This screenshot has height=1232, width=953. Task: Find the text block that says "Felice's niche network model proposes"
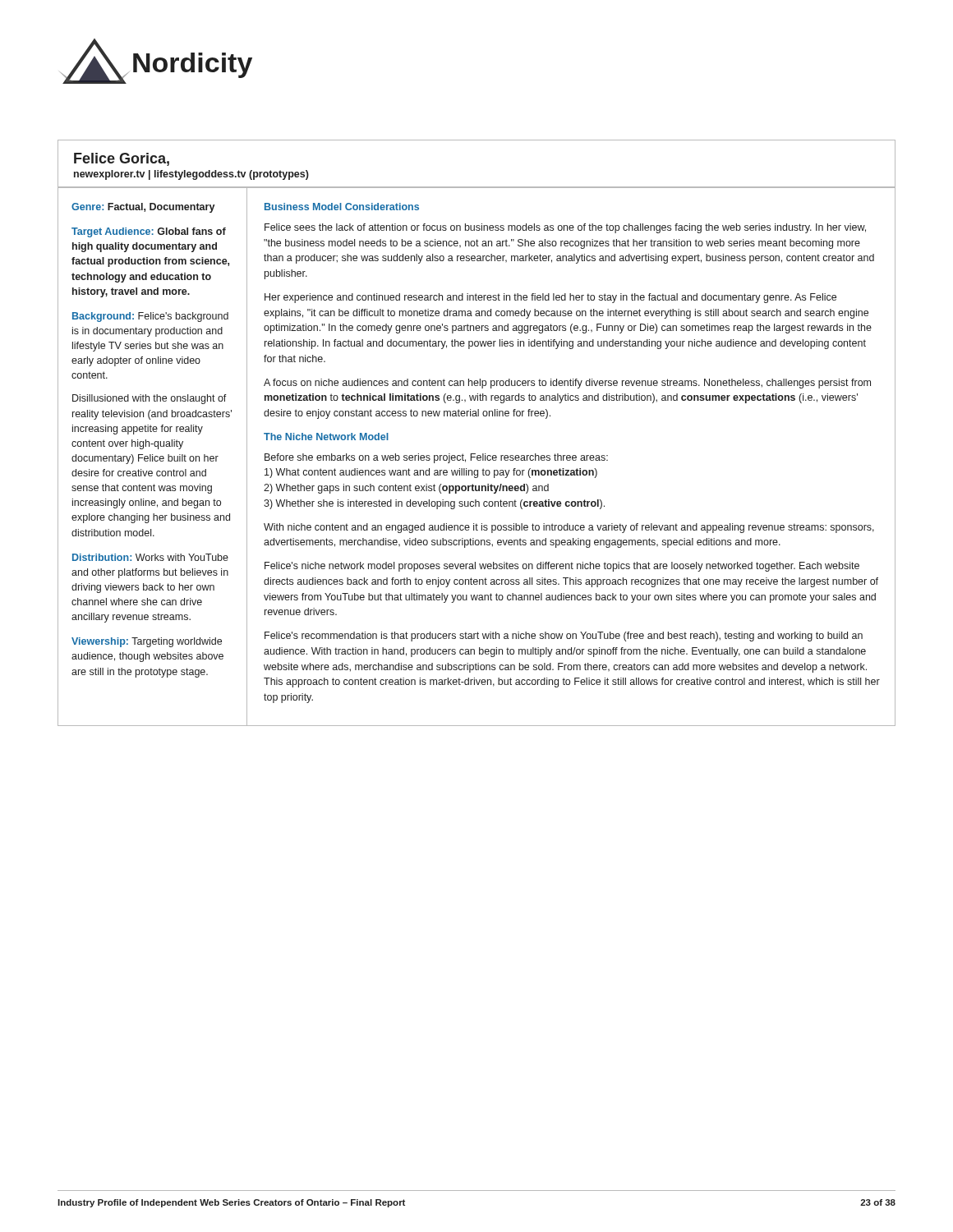click(572, 589)
